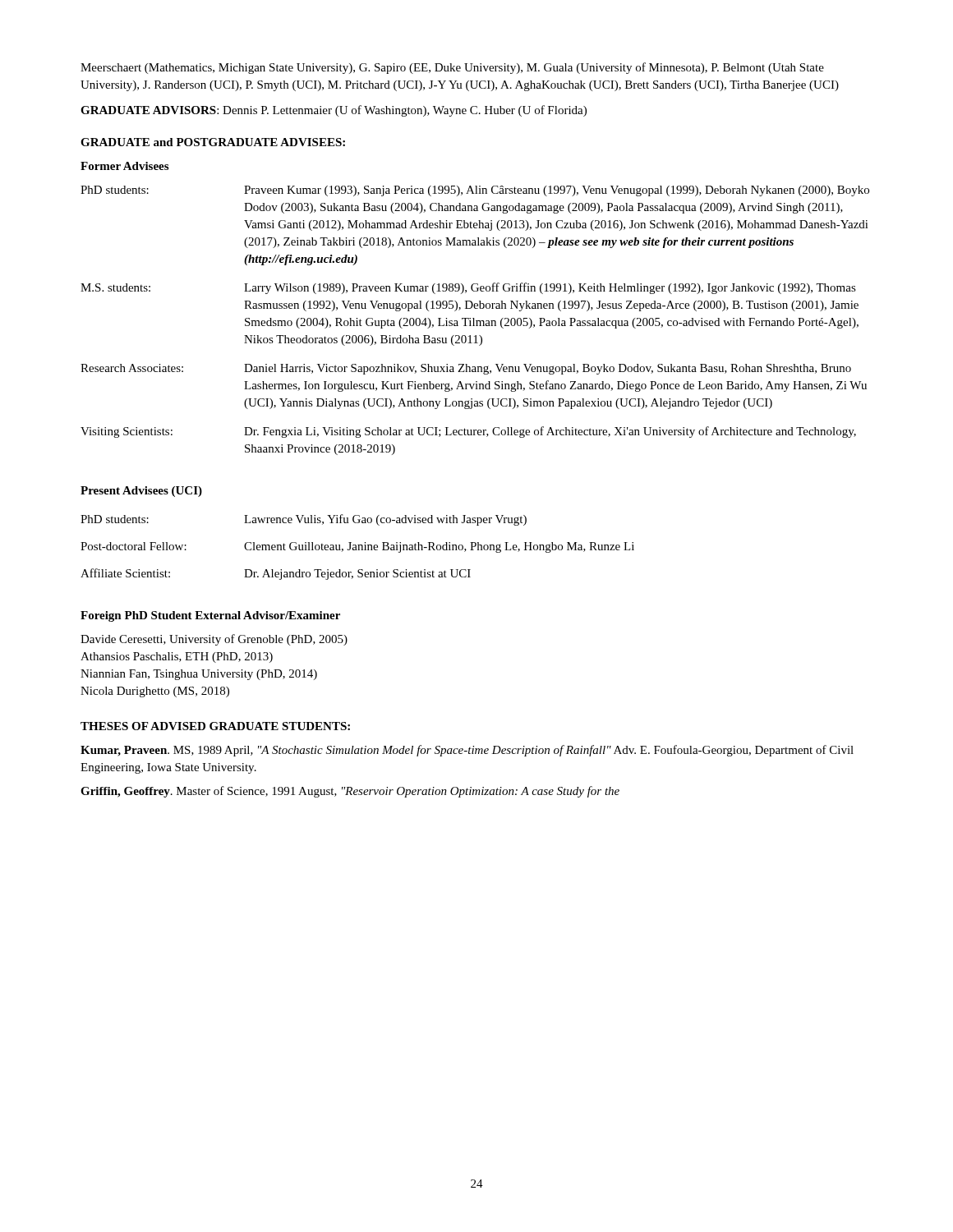Locate the text block that reads "M.S. students: Larry Wilson"

476,314
